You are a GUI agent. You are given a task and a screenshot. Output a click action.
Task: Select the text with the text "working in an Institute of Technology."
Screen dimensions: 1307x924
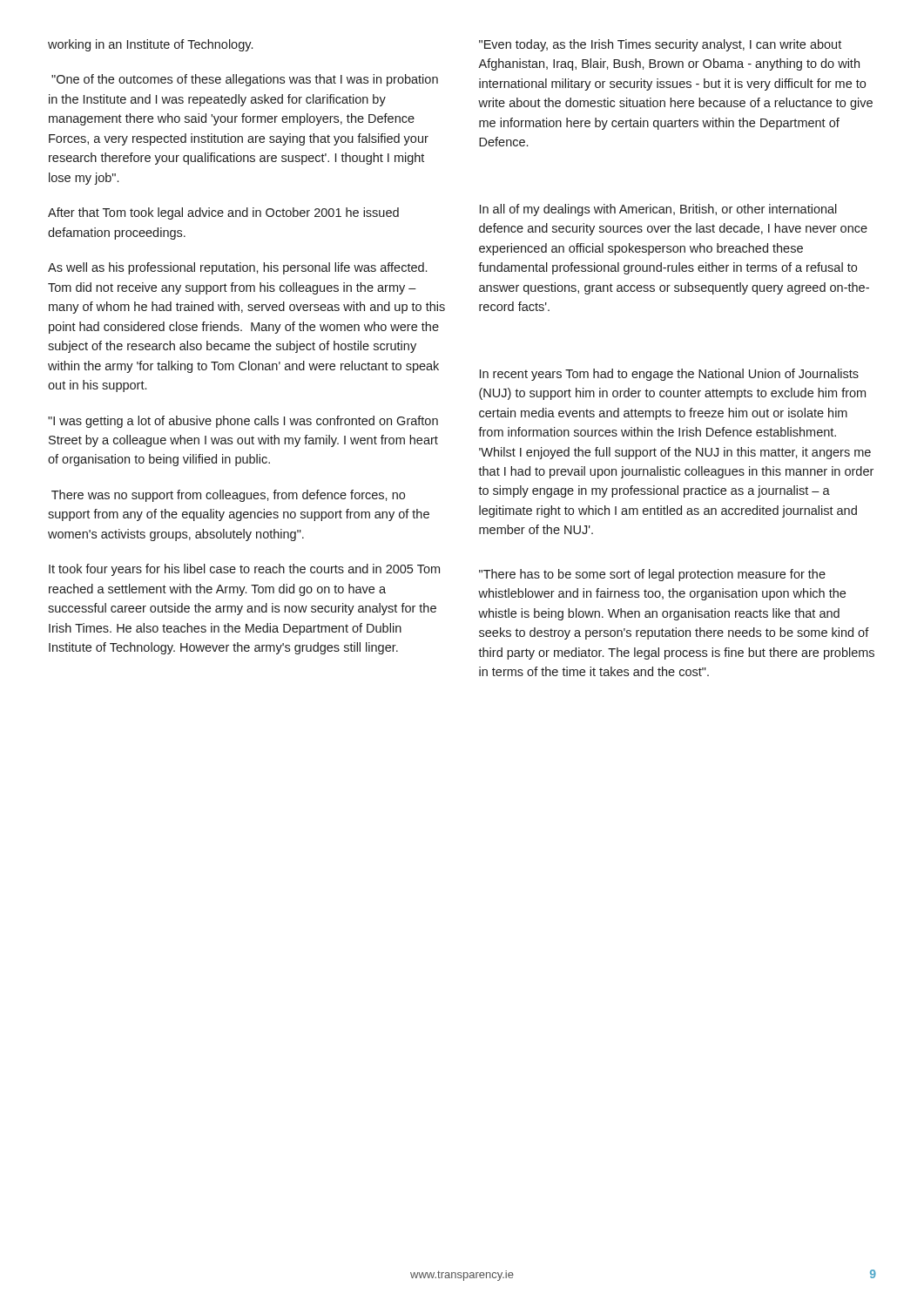(151, 44)
